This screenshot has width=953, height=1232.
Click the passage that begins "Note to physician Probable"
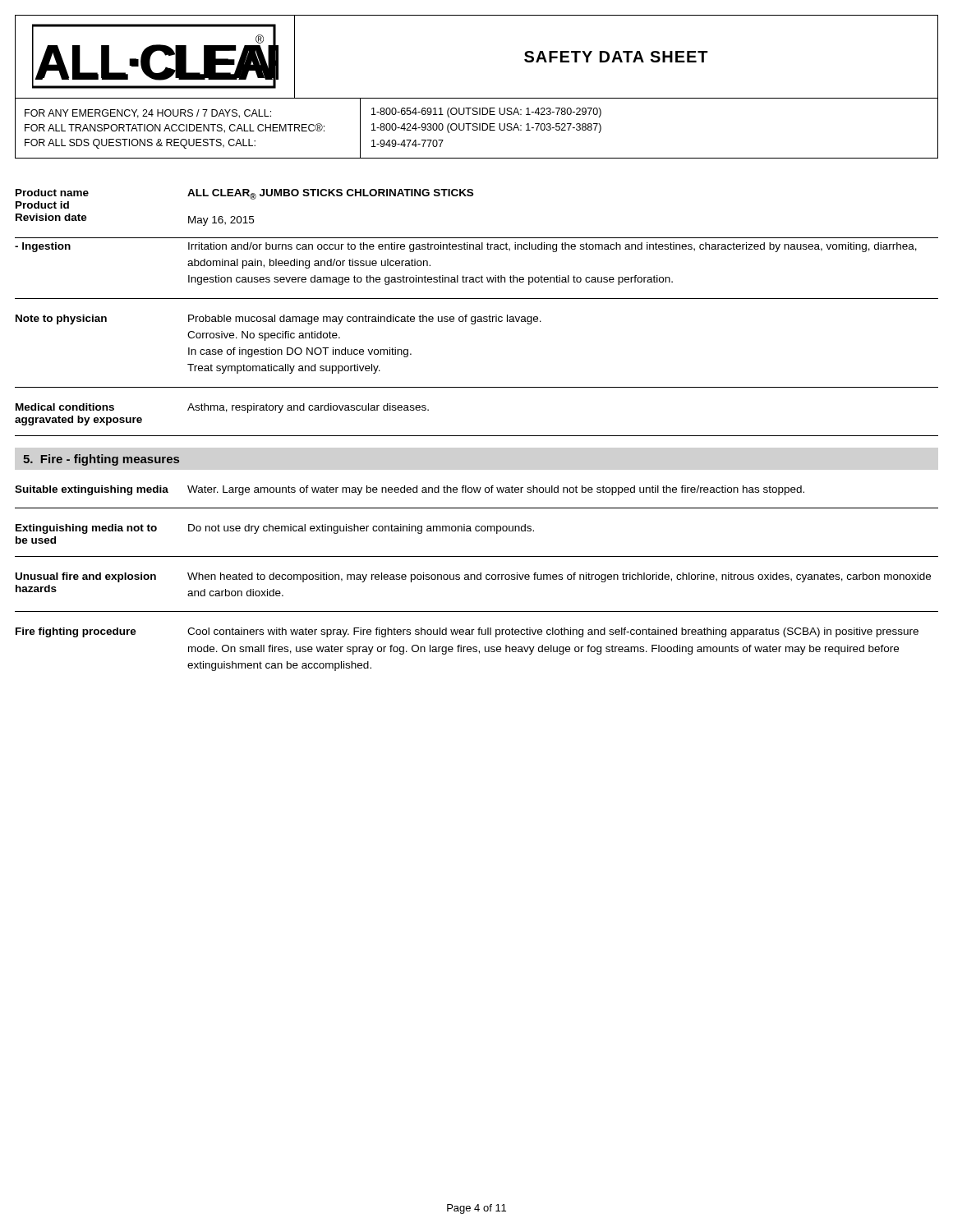point(279,319)
